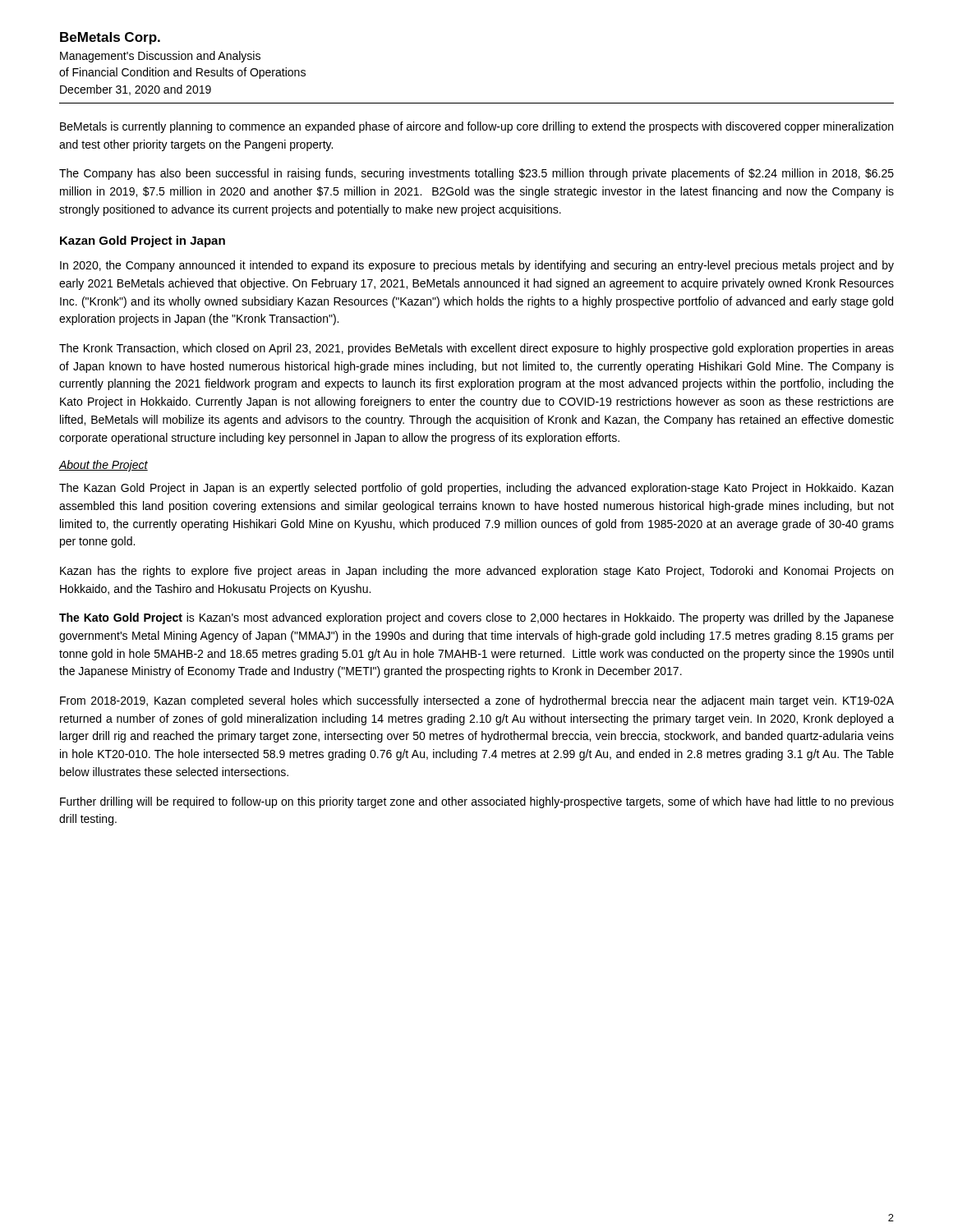Navigate to the passage starting "In 2020, the Company announced it intended to"

pos(476,292)
